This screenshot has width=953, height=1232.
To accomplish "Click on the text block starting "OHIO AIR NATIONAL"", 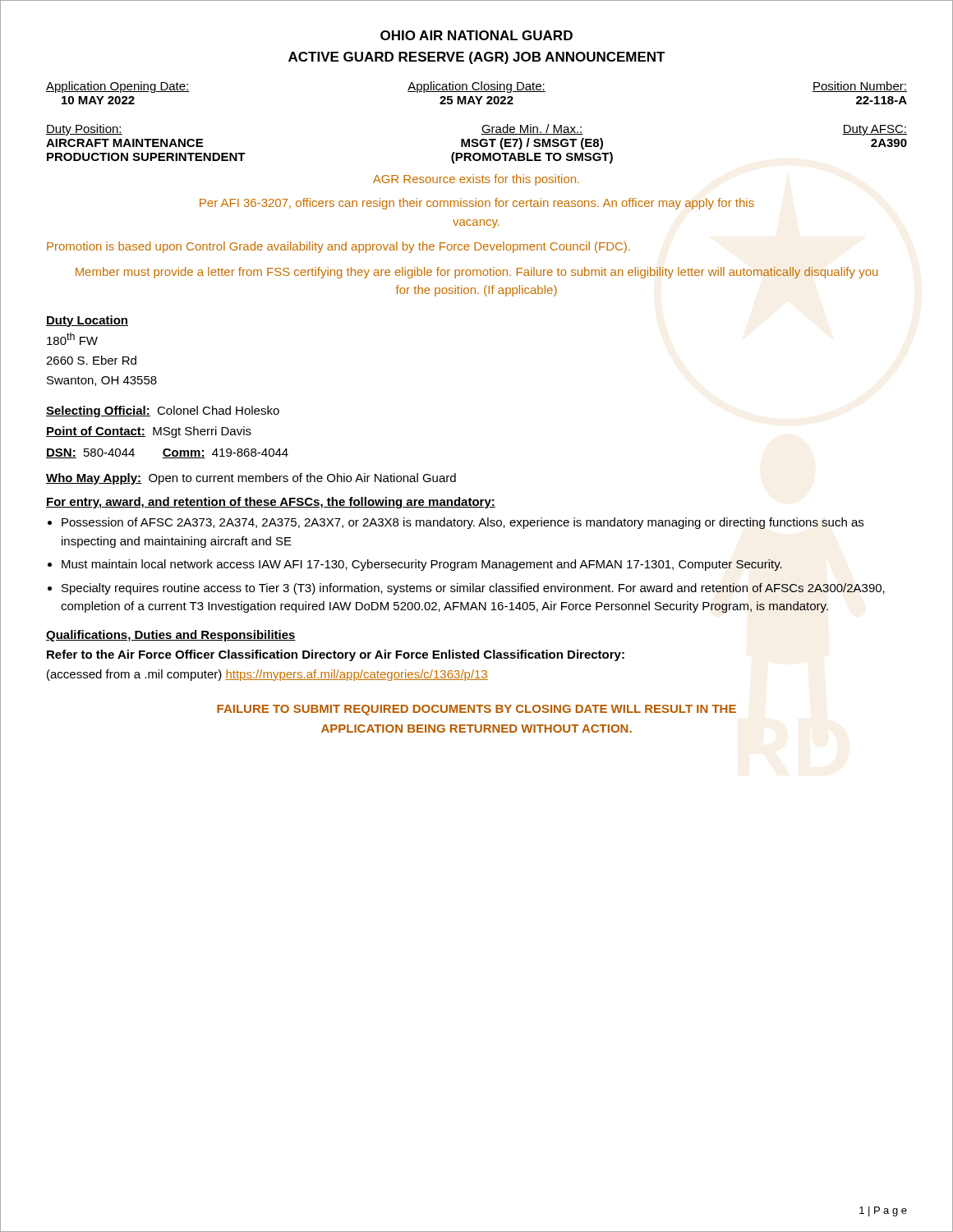I will point(476,46).
